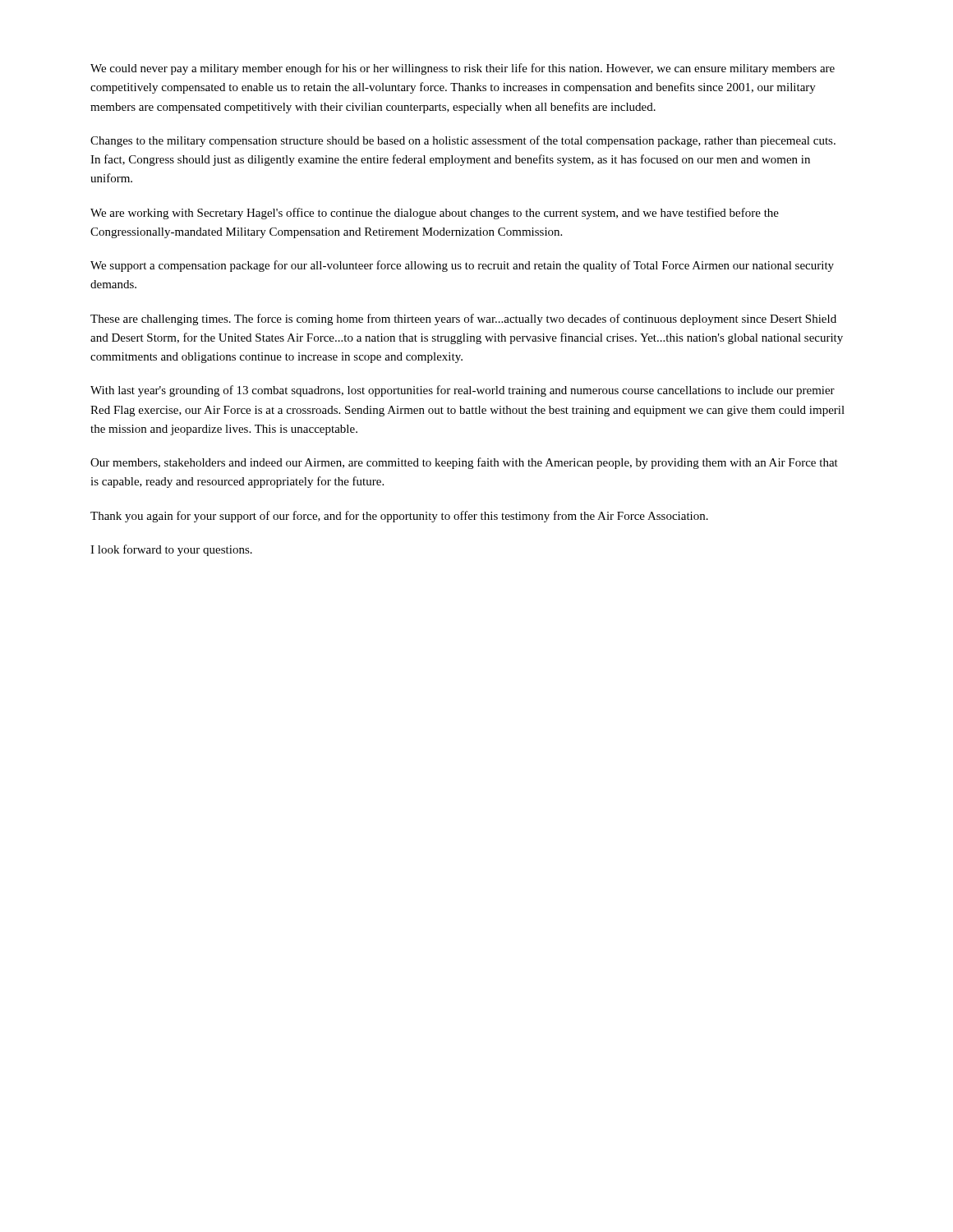Point to the block beginning "With last year's grounding of 13 combat"

pos(467,409)
